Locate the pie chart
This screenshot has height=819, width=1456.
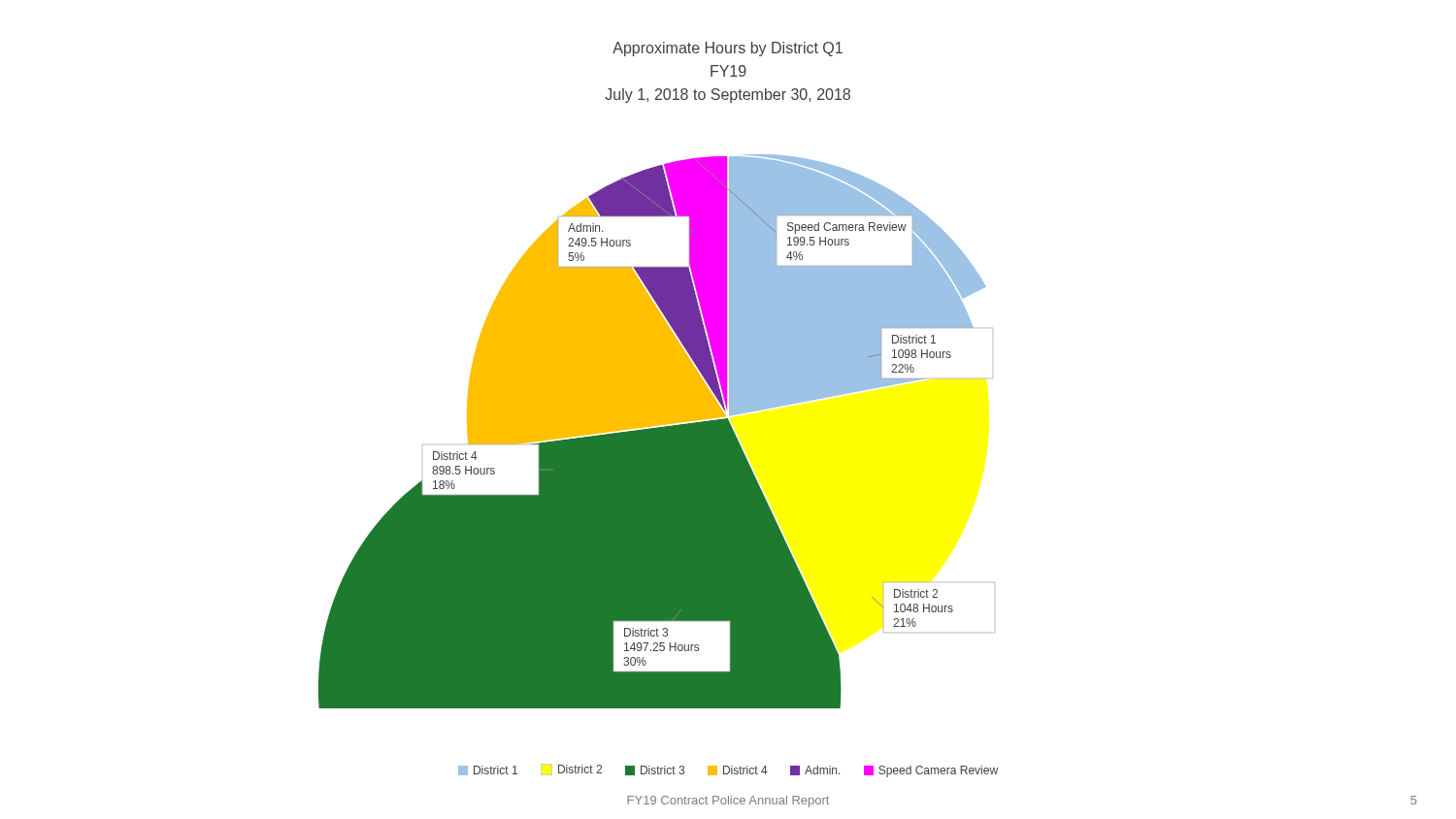[x=728, y=408]
